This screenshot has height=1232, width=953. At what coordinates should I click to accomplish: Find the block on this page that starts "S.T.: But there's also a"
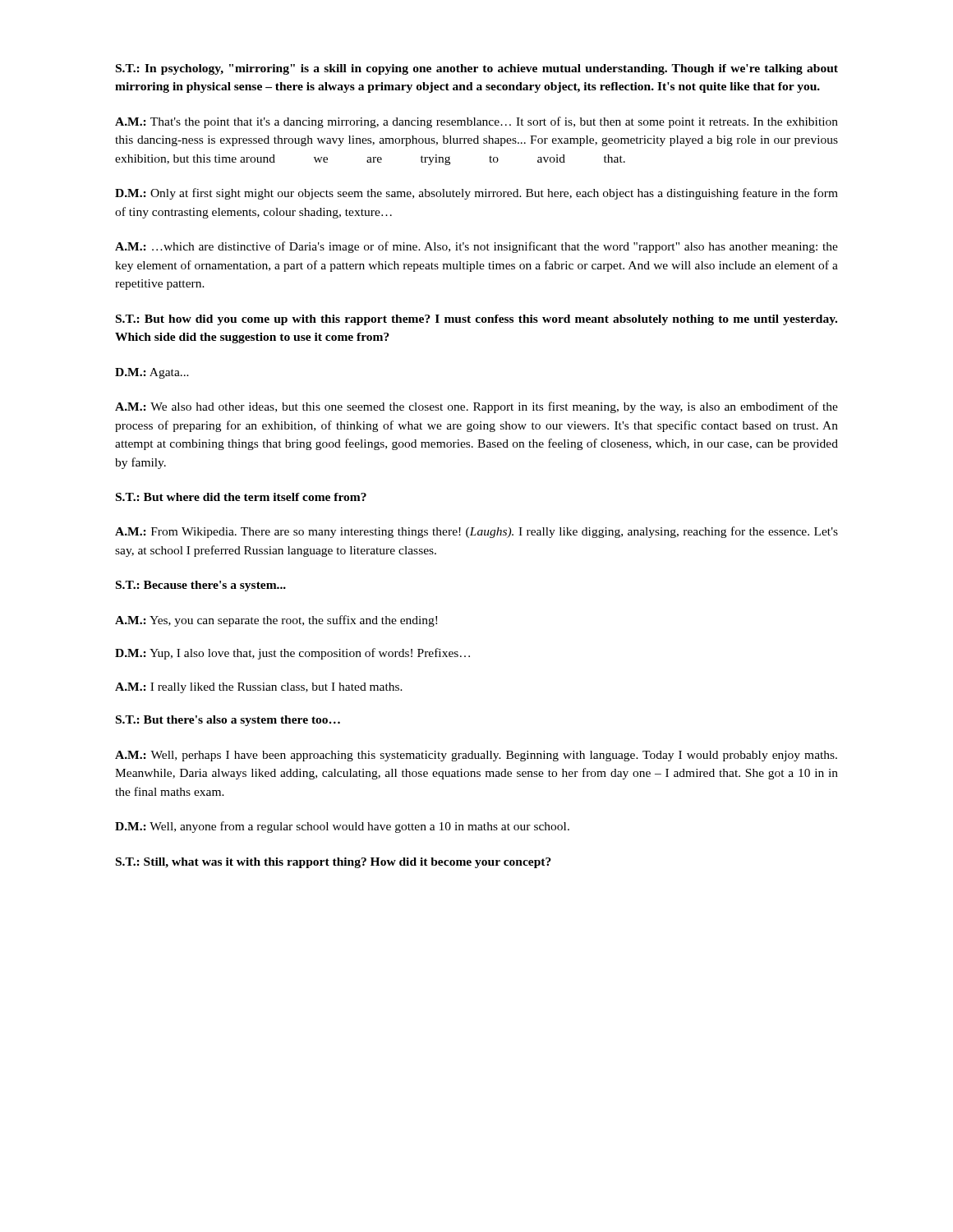[228, 719]
